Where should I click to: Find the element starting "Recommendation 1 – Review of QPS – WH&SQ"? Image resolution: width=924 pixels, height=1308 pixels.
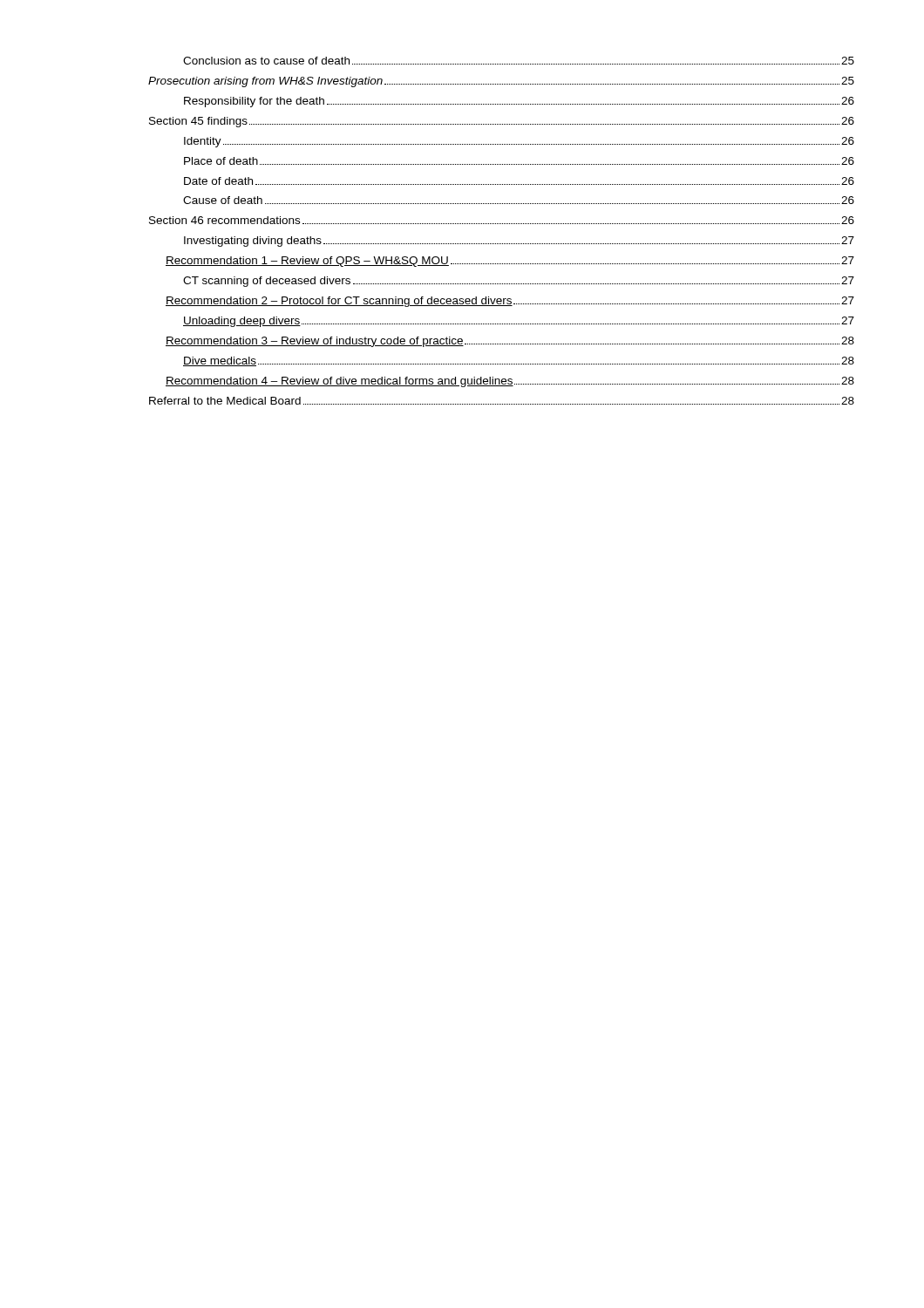(x=510, y=261)
